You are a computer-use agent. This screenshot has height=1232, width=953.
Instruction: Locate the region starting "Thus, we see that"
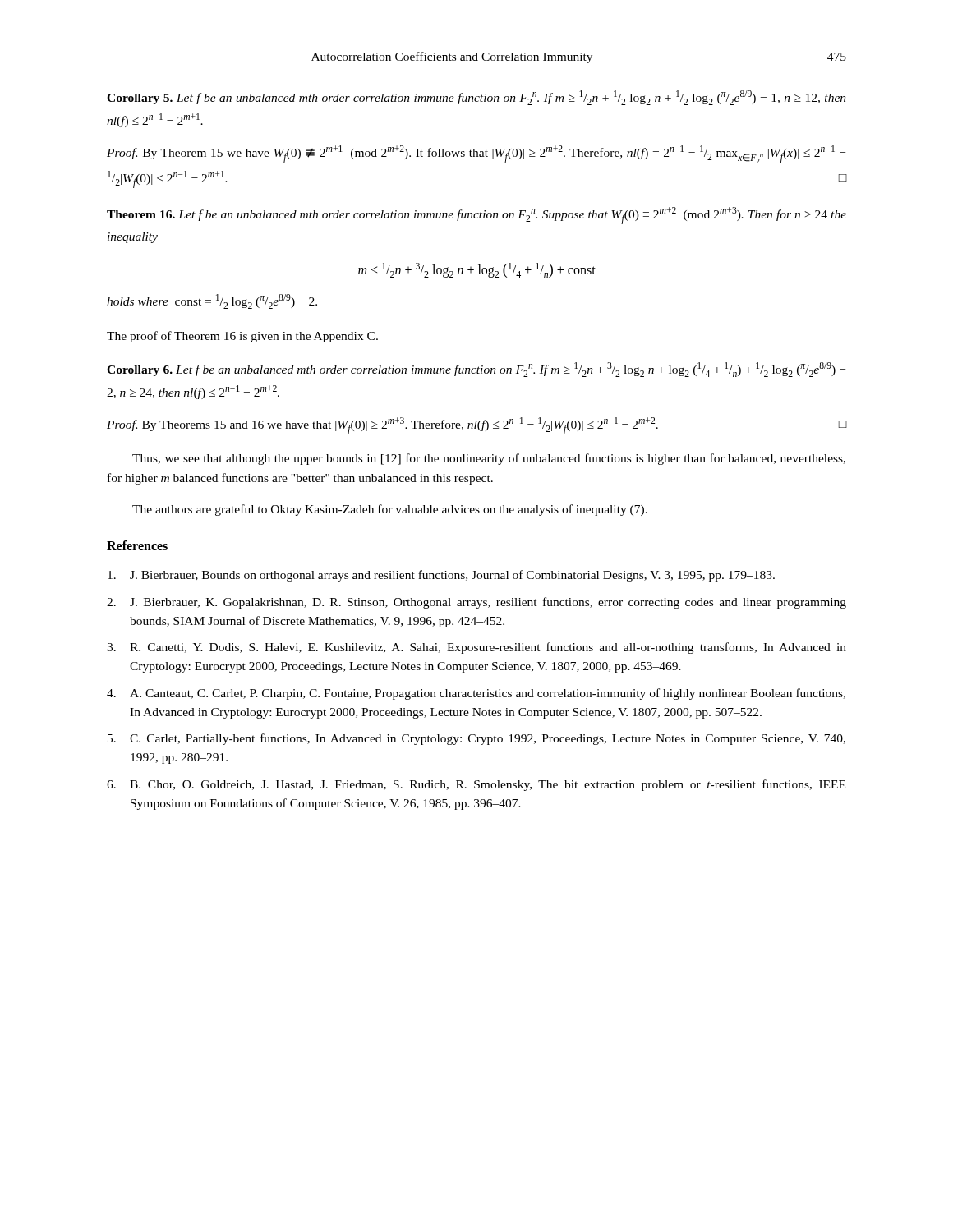(476, 468)
